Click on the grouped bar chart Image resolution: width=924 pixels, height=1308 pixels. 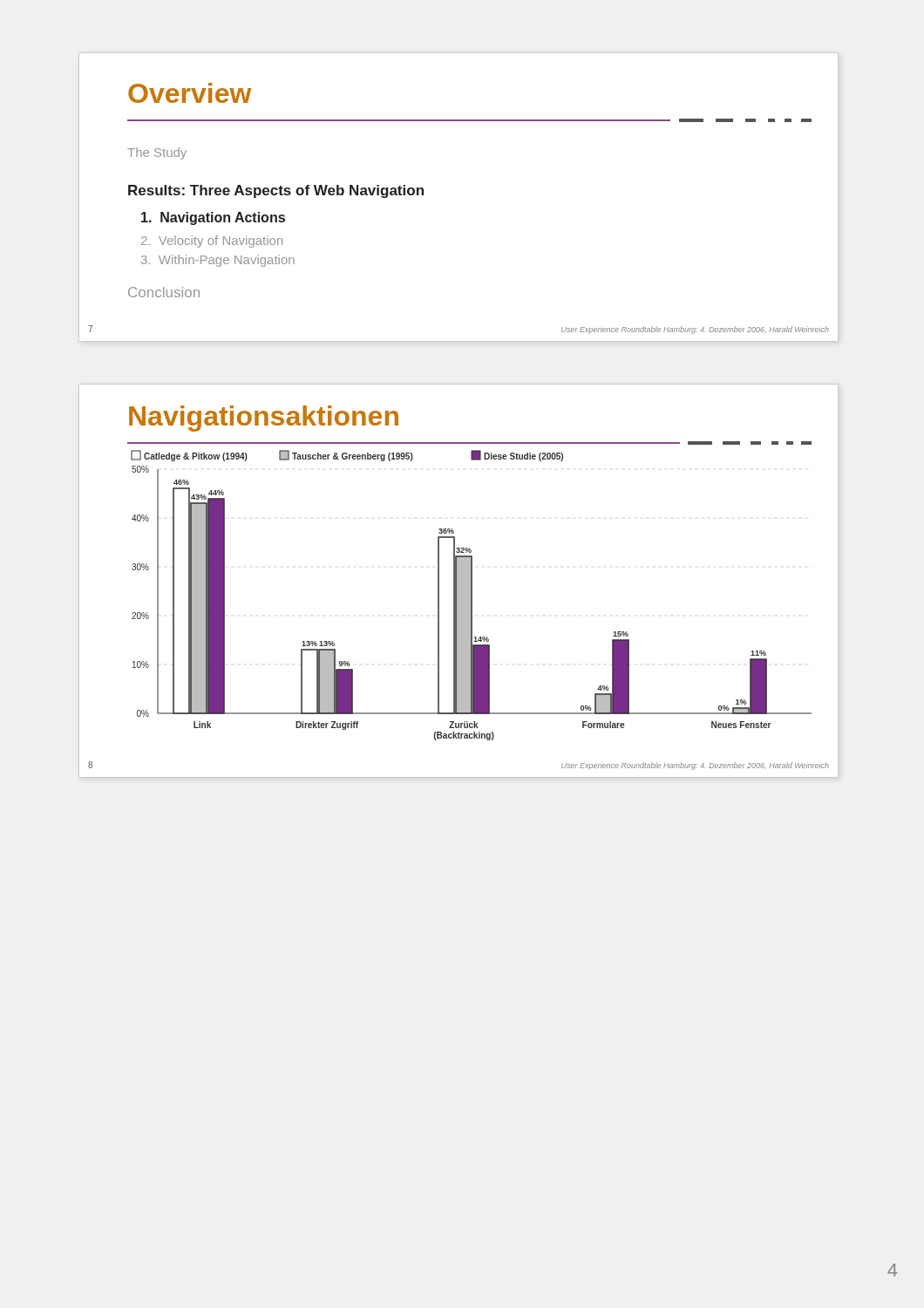[463, 600]
